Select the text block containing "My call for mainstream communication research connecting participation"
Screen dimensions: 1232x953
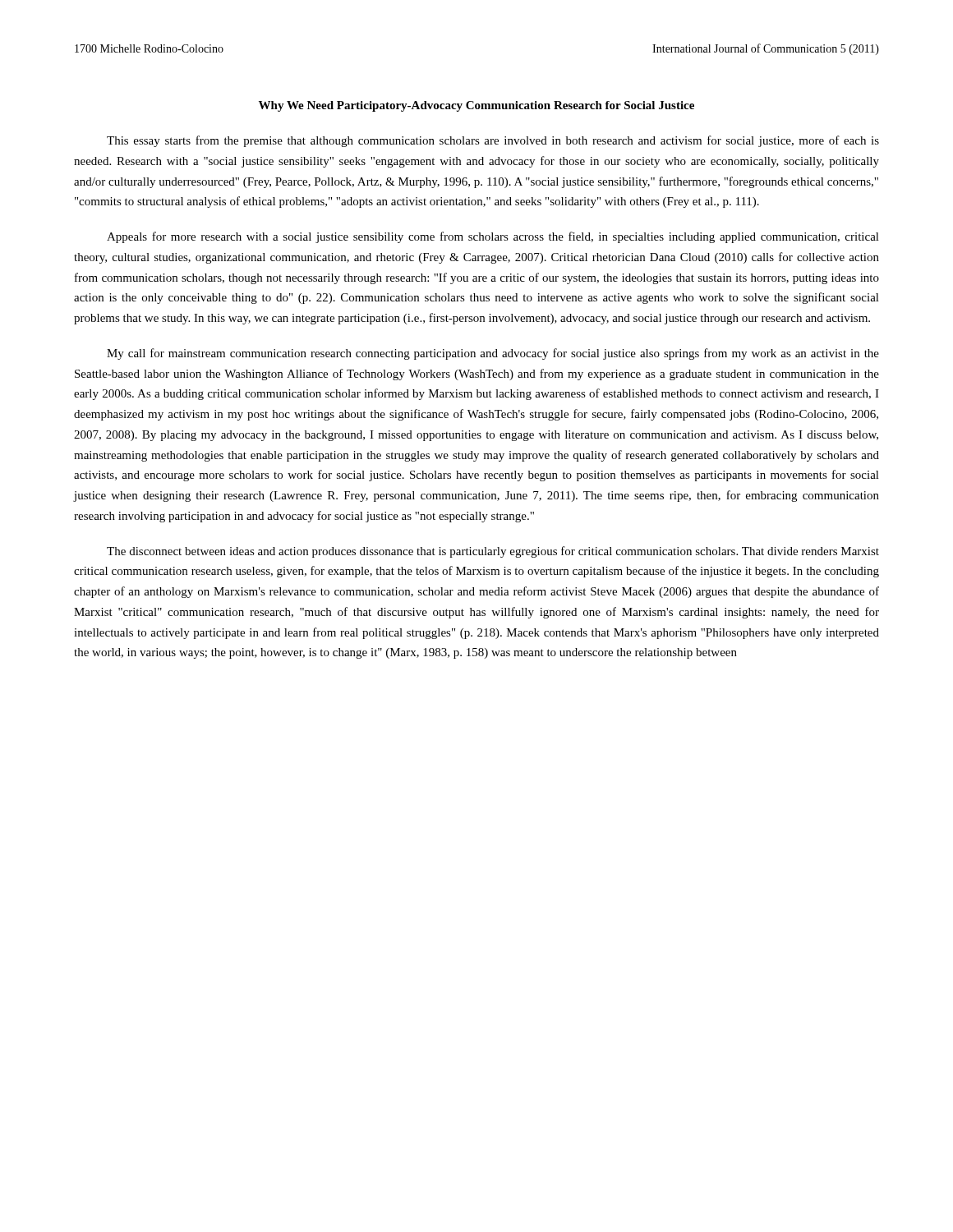[476, 434]
